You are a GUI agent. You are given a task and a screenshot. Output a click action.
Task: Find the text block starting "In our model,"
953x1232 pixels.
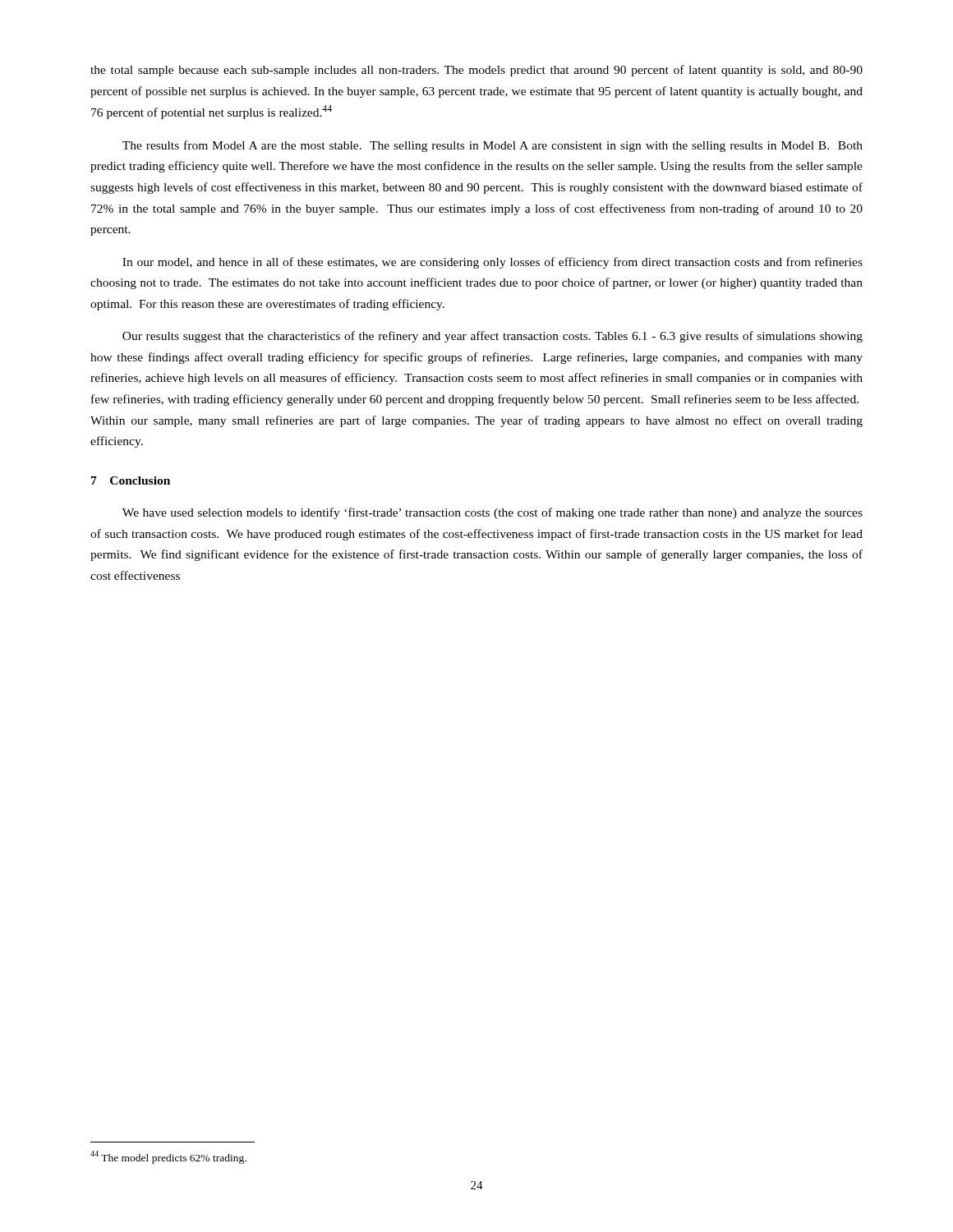coord(476,283)
